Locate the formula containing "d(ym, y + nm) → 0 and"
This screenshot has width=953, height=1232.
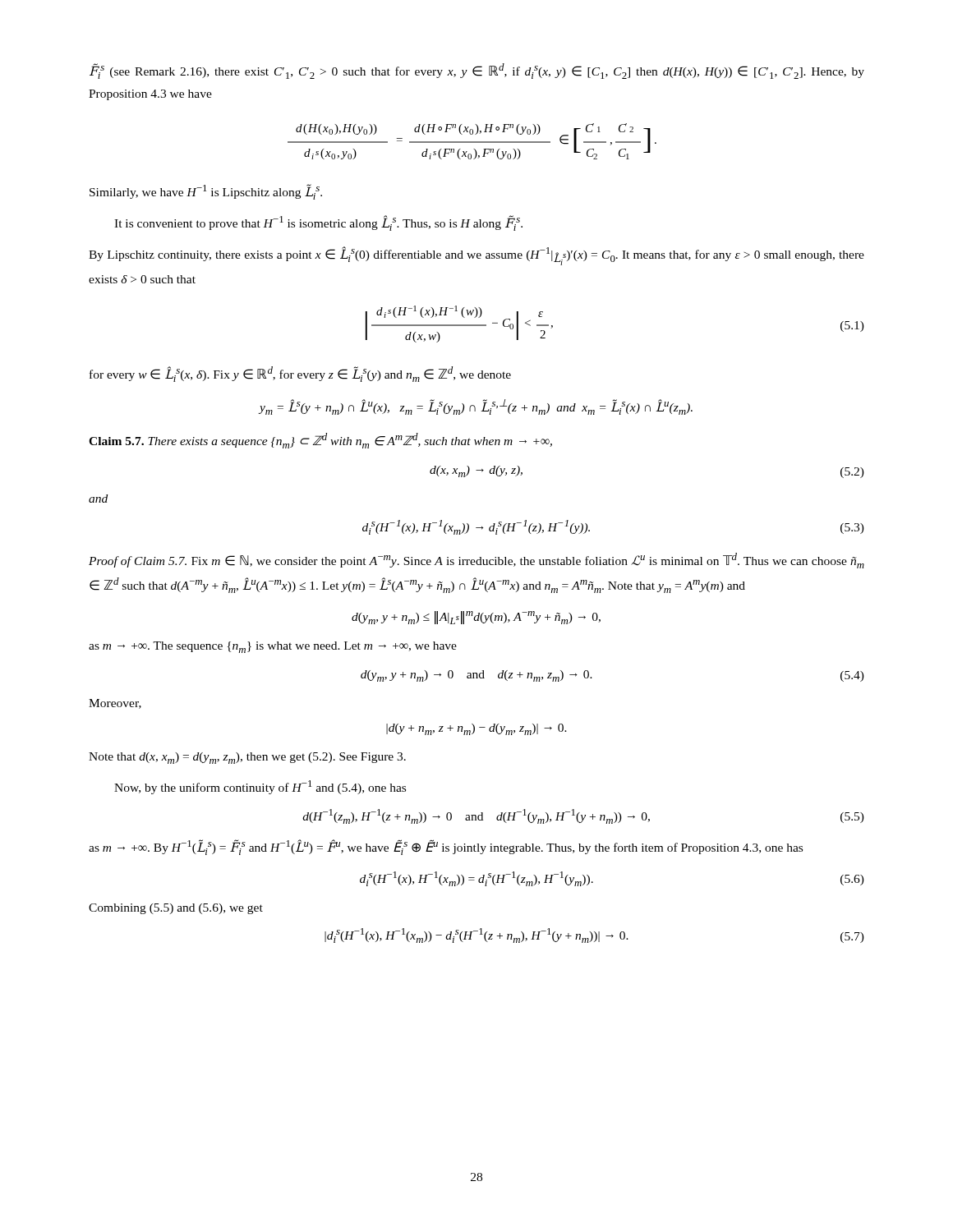click(403, 676)
